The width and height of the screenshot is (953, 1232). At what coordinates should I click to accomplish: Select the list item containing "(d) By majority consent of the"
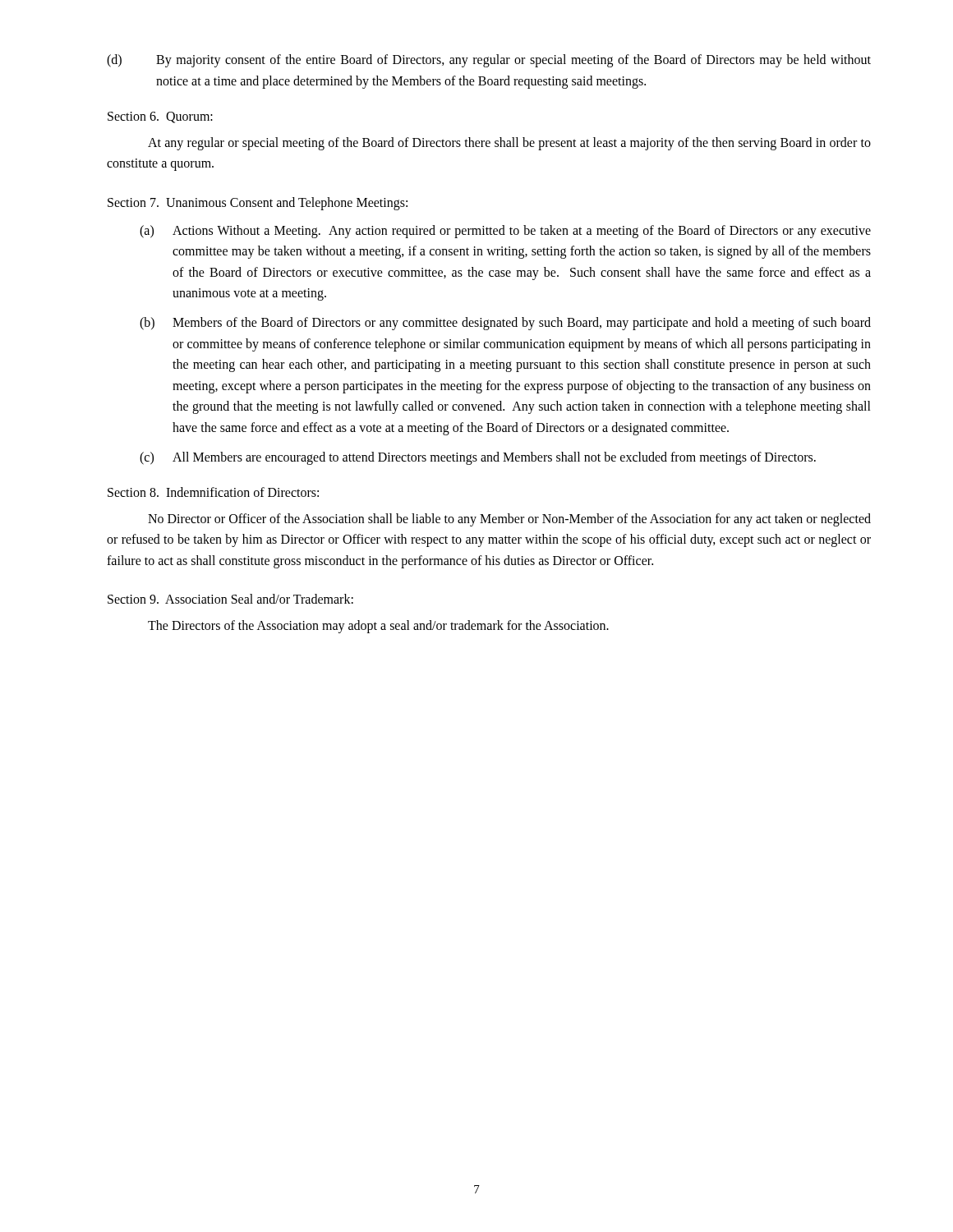[x=489, y=70]
